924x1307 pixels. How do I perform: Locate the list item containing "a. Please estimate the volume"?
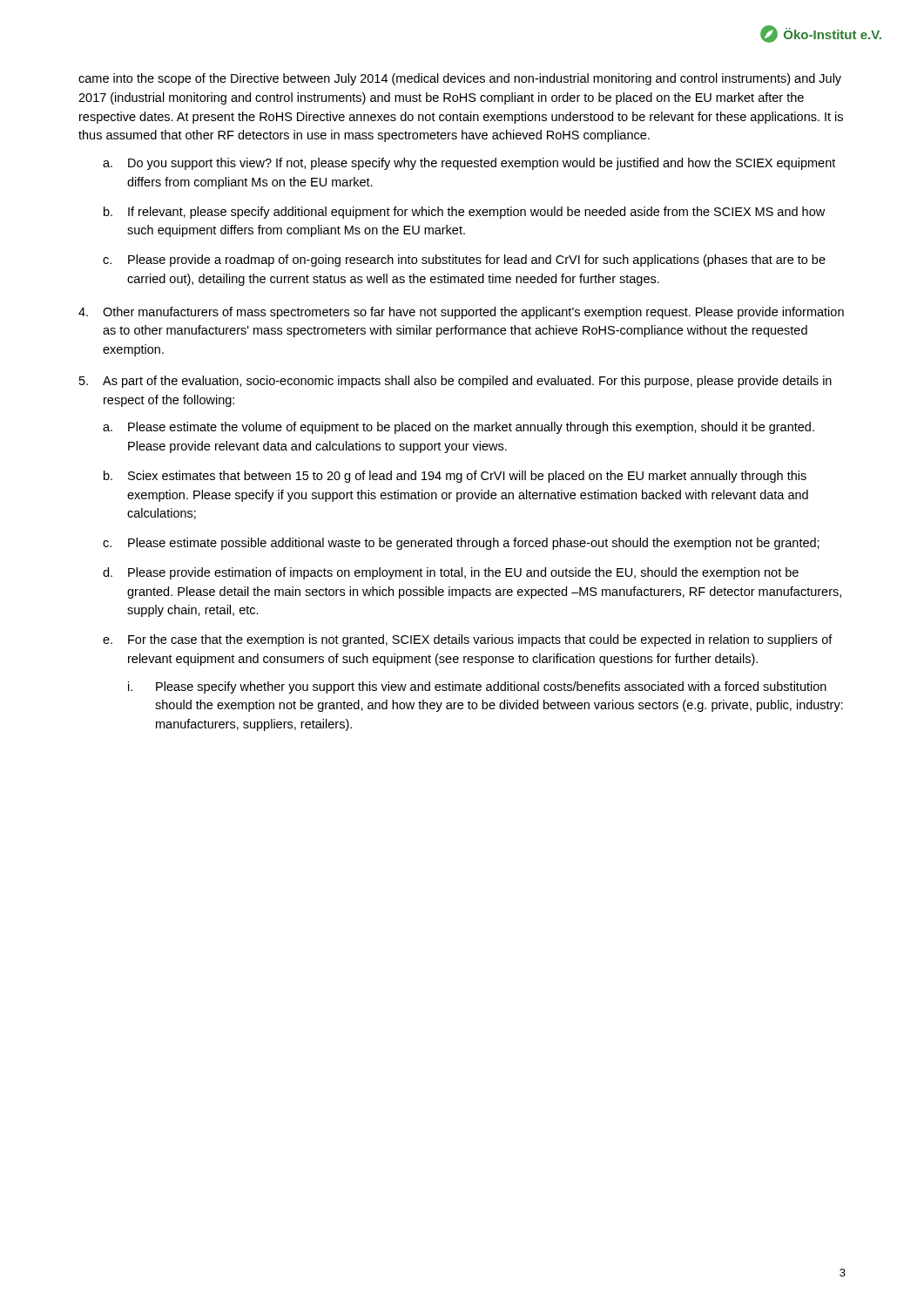coord(474,437)
